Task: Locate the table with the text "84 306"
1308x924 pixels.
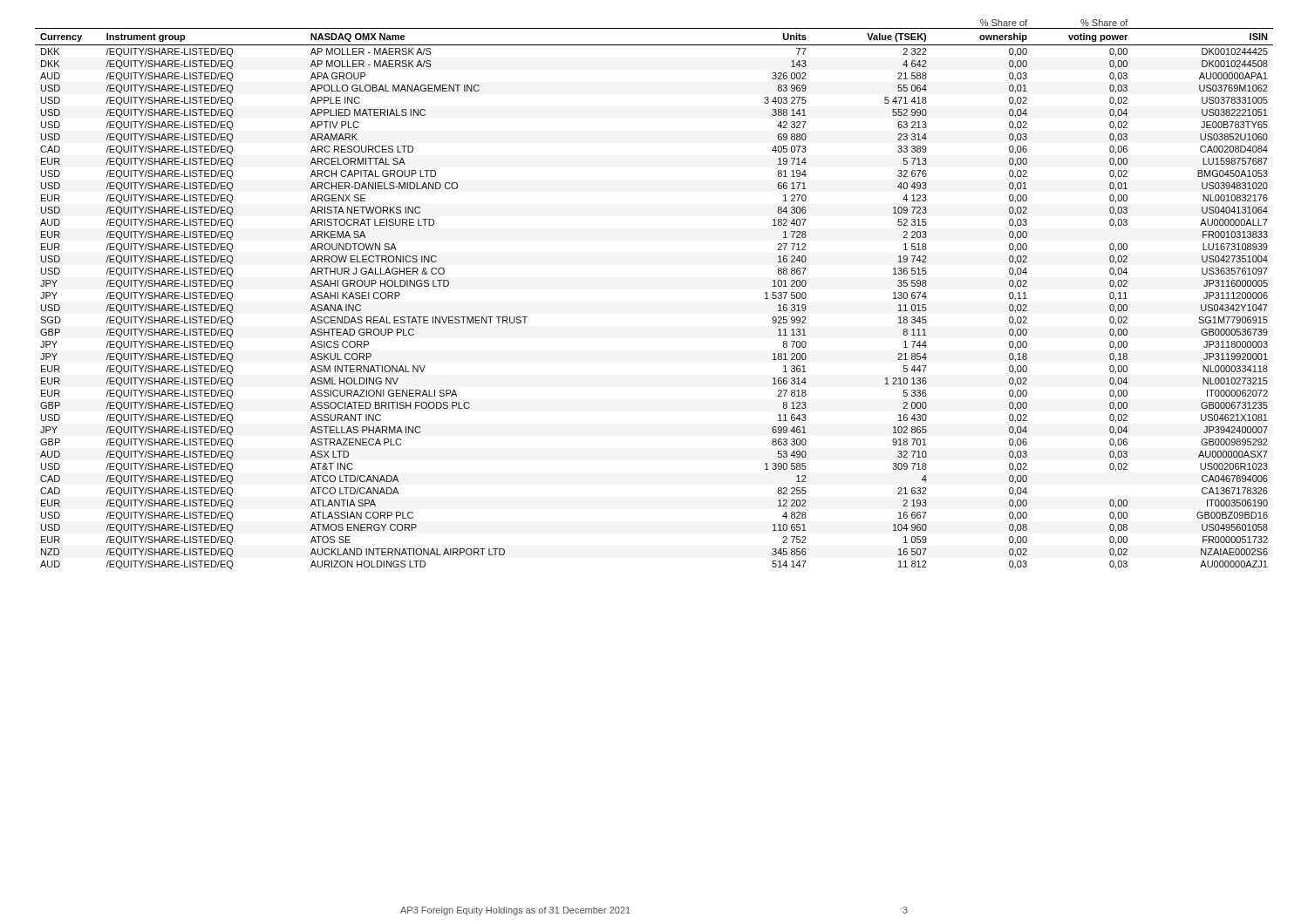Action: pyautogui.click(x=654, y=293)
